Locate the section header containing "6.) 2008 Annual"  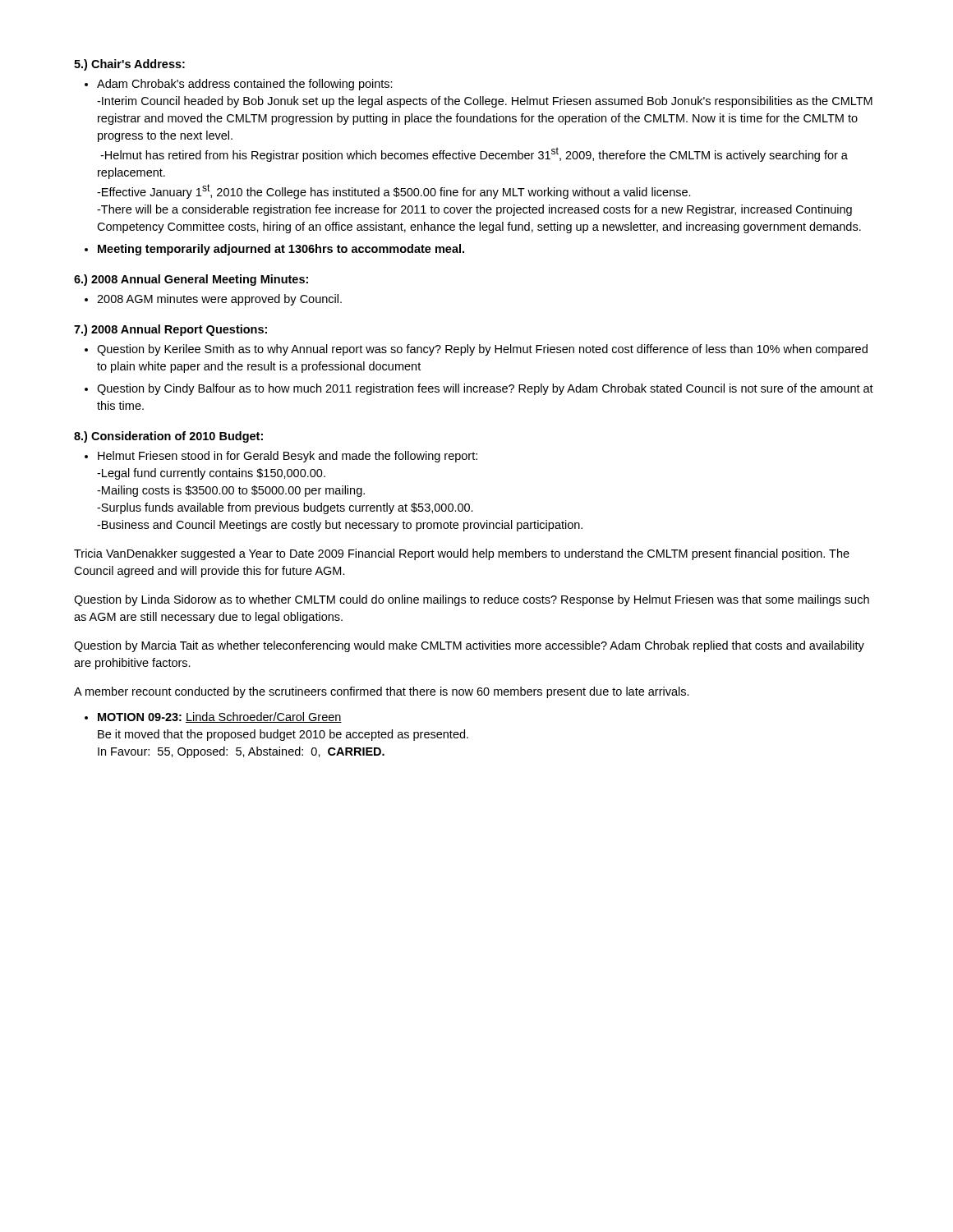point(192,279)
